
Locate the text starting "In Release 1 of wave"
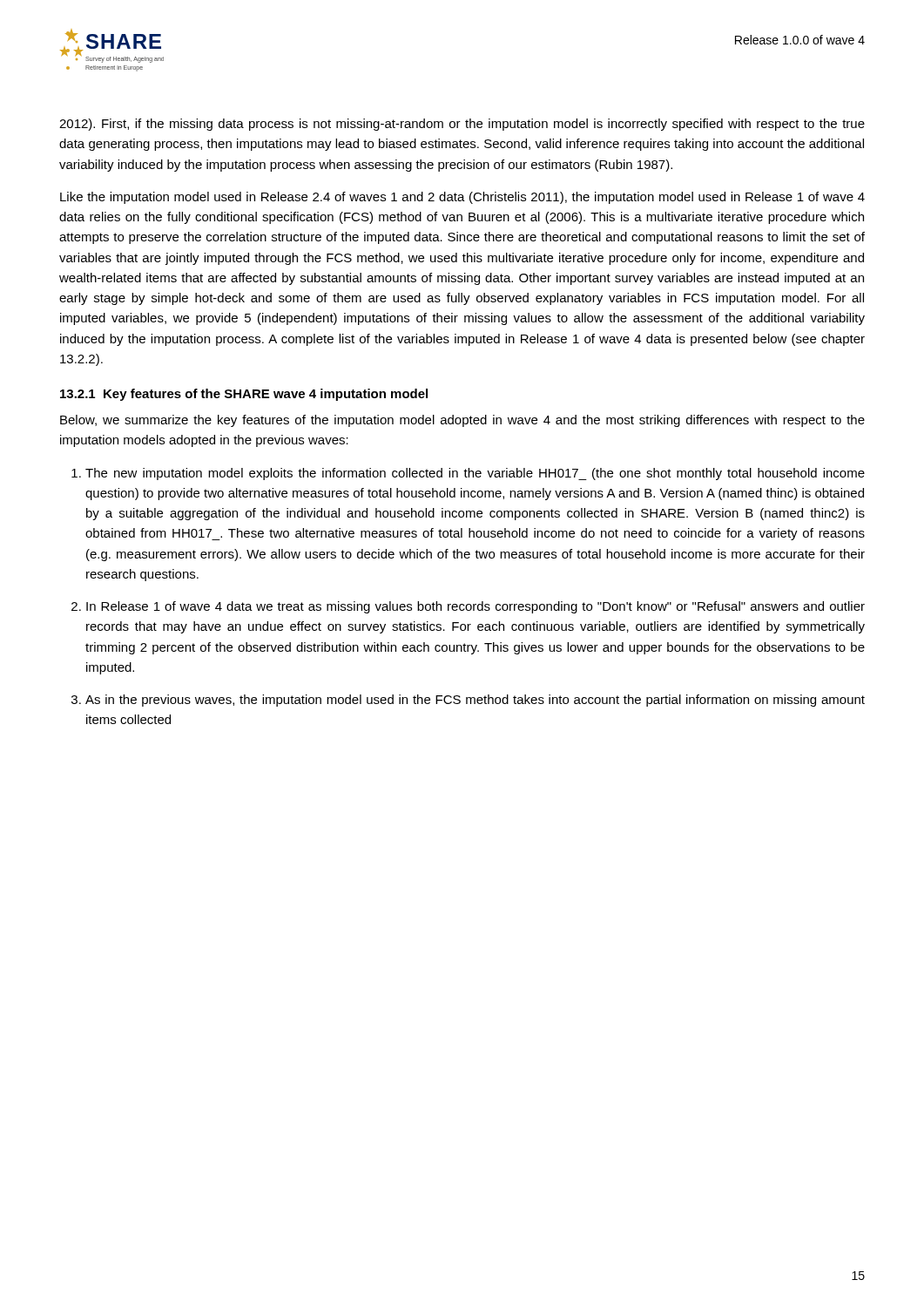[475, 637]
